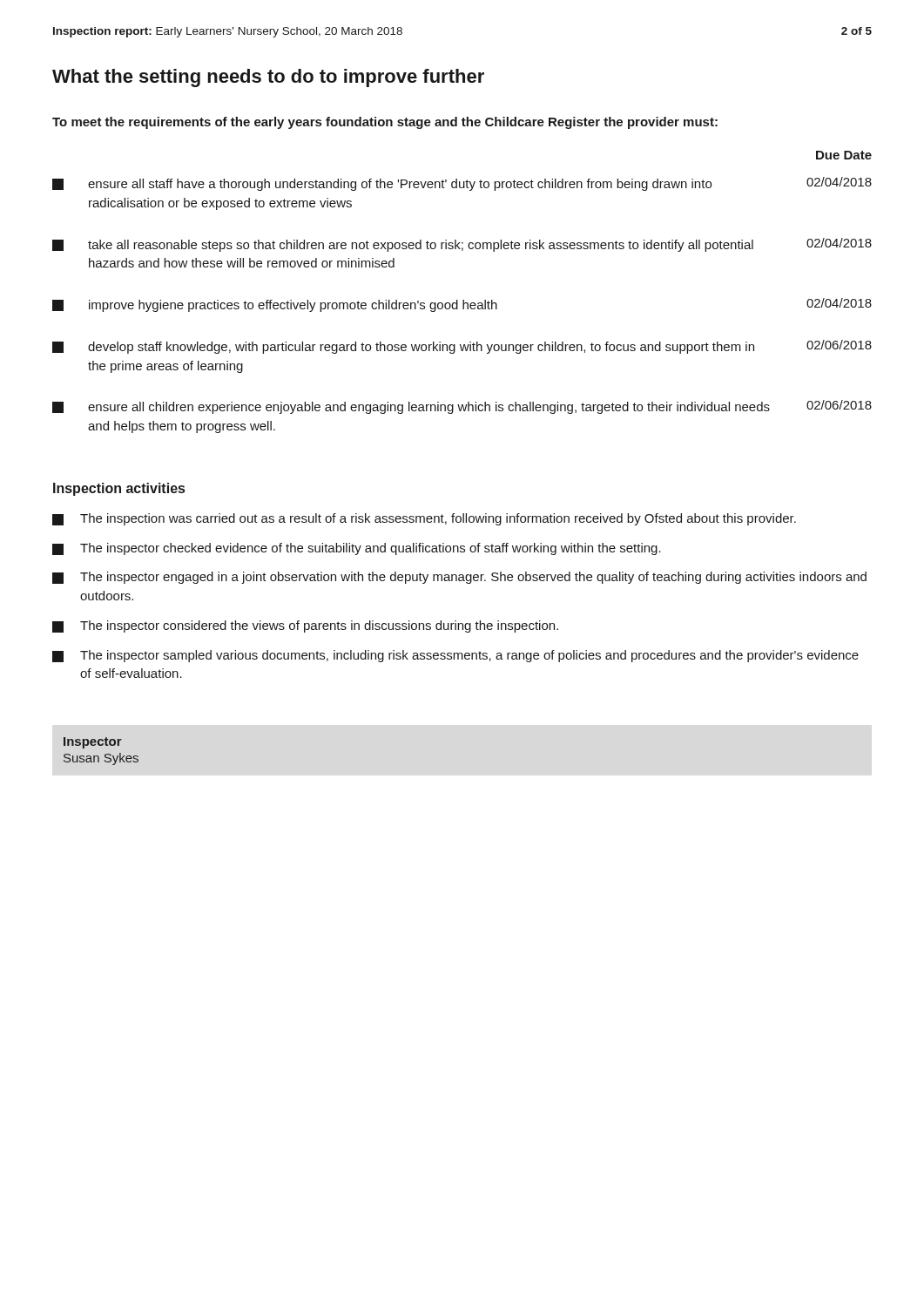
Task: Point to the element starting "ensure all children experience"
Action: 462,417
